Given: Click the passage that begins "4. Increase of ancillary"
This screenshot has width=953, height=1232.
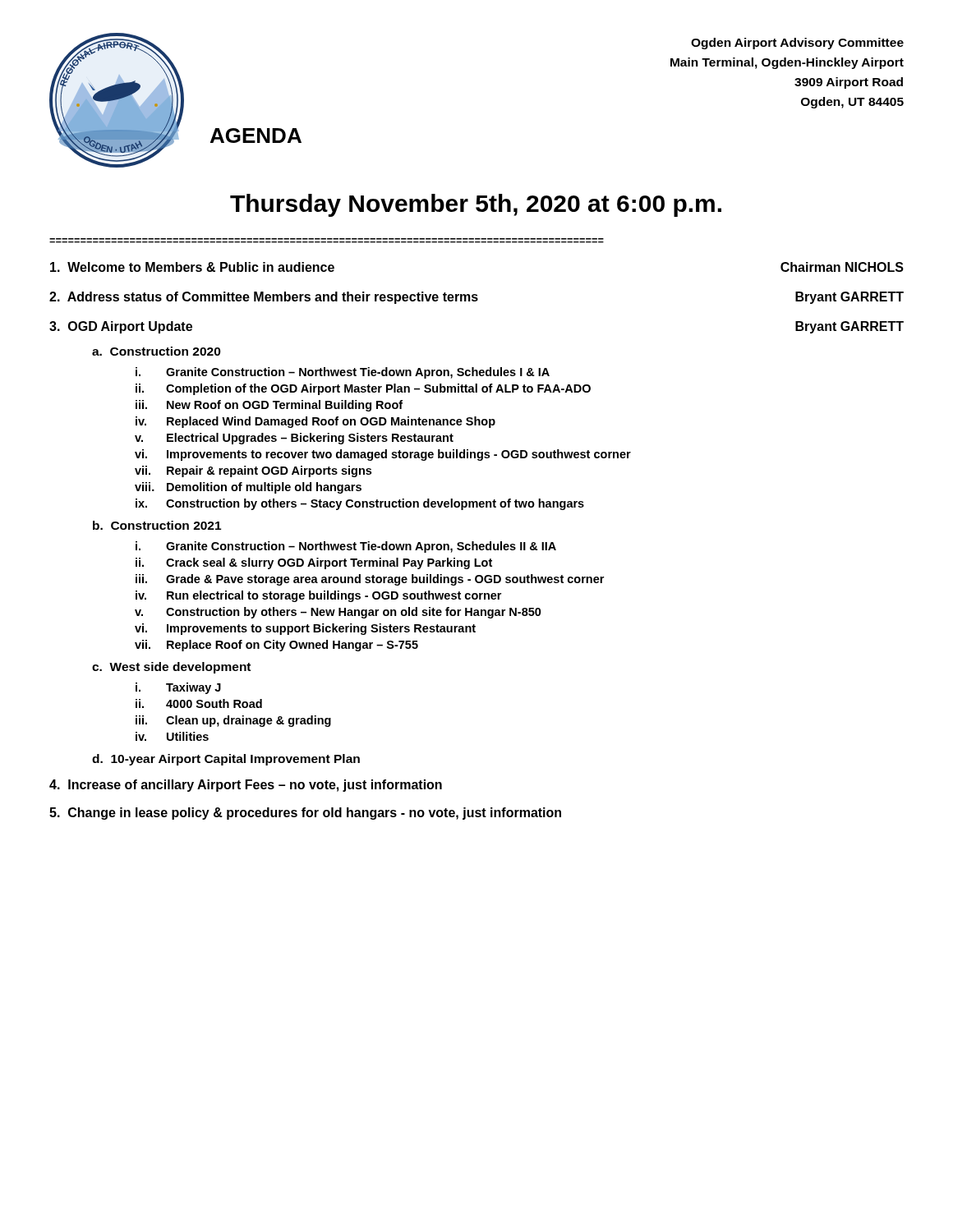Looking at the screenshot, I should click(x=246, y=785).
